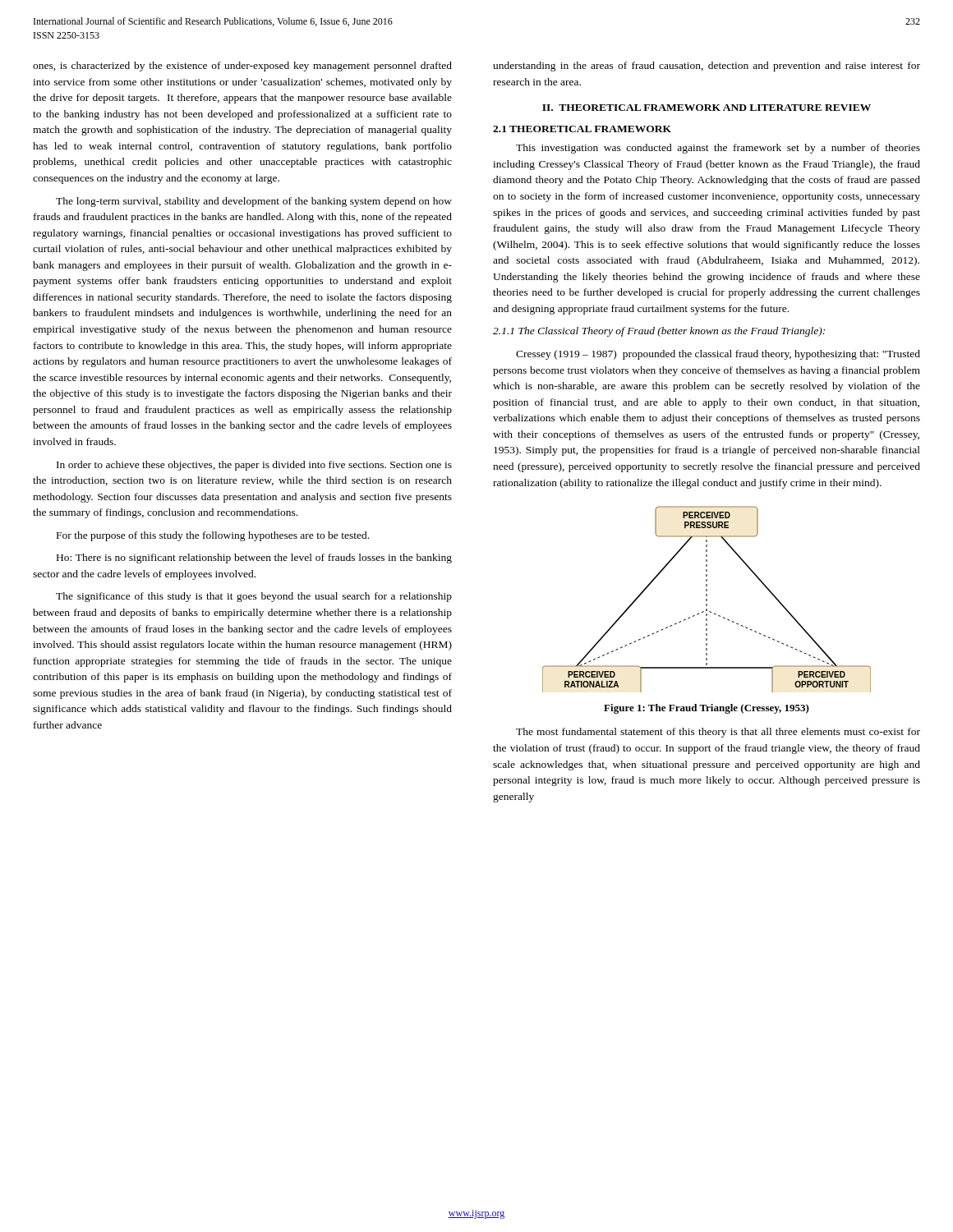Click where it says "II. THEORETICAL FRAMEWORK AND LITERATURE REVIEW"
The width and height of the screenshot is (953, 1232).
pos(707,107)
